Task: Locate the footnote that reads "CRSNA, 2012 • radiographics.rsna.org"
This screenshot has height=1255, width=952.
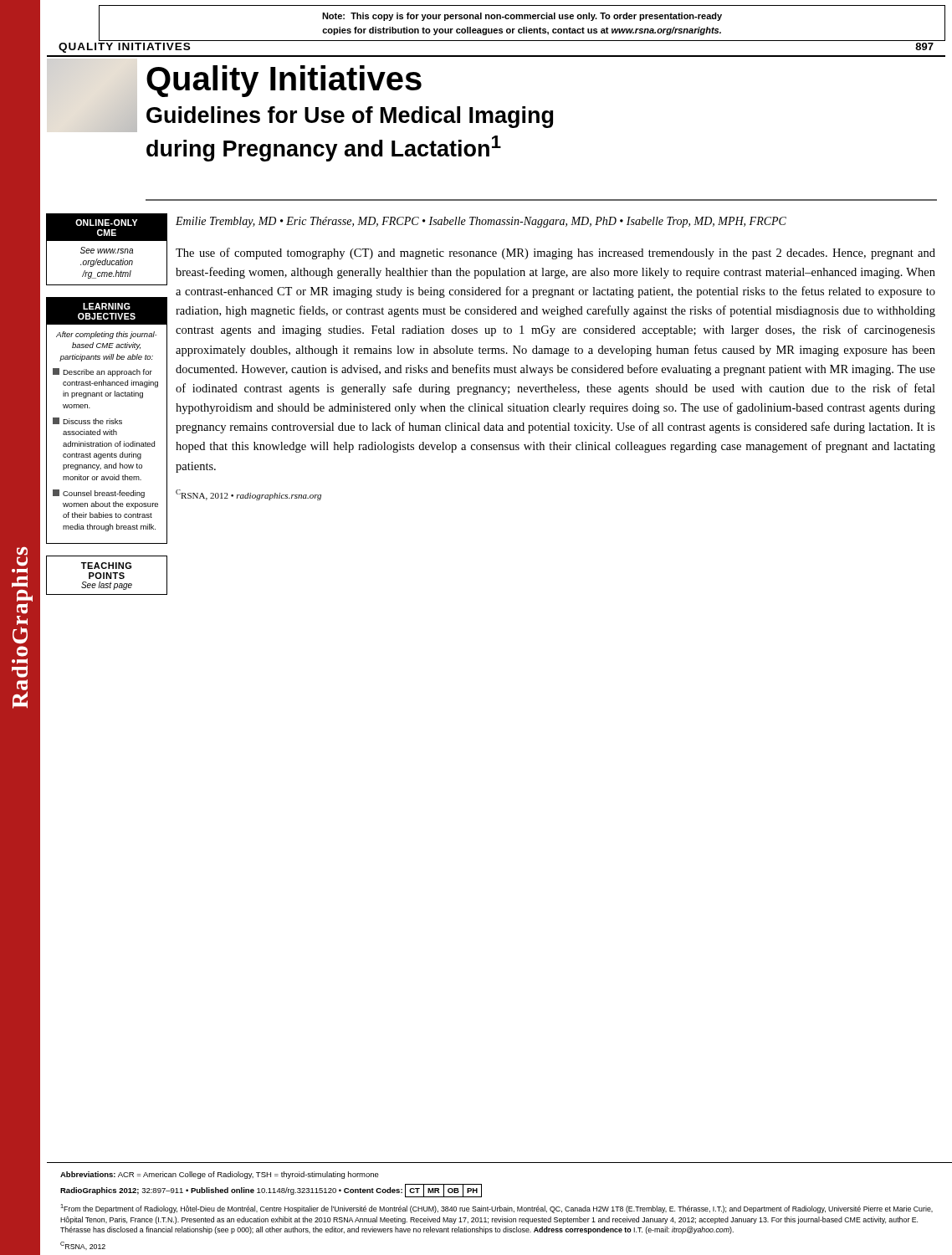Action: click(249, 494)
